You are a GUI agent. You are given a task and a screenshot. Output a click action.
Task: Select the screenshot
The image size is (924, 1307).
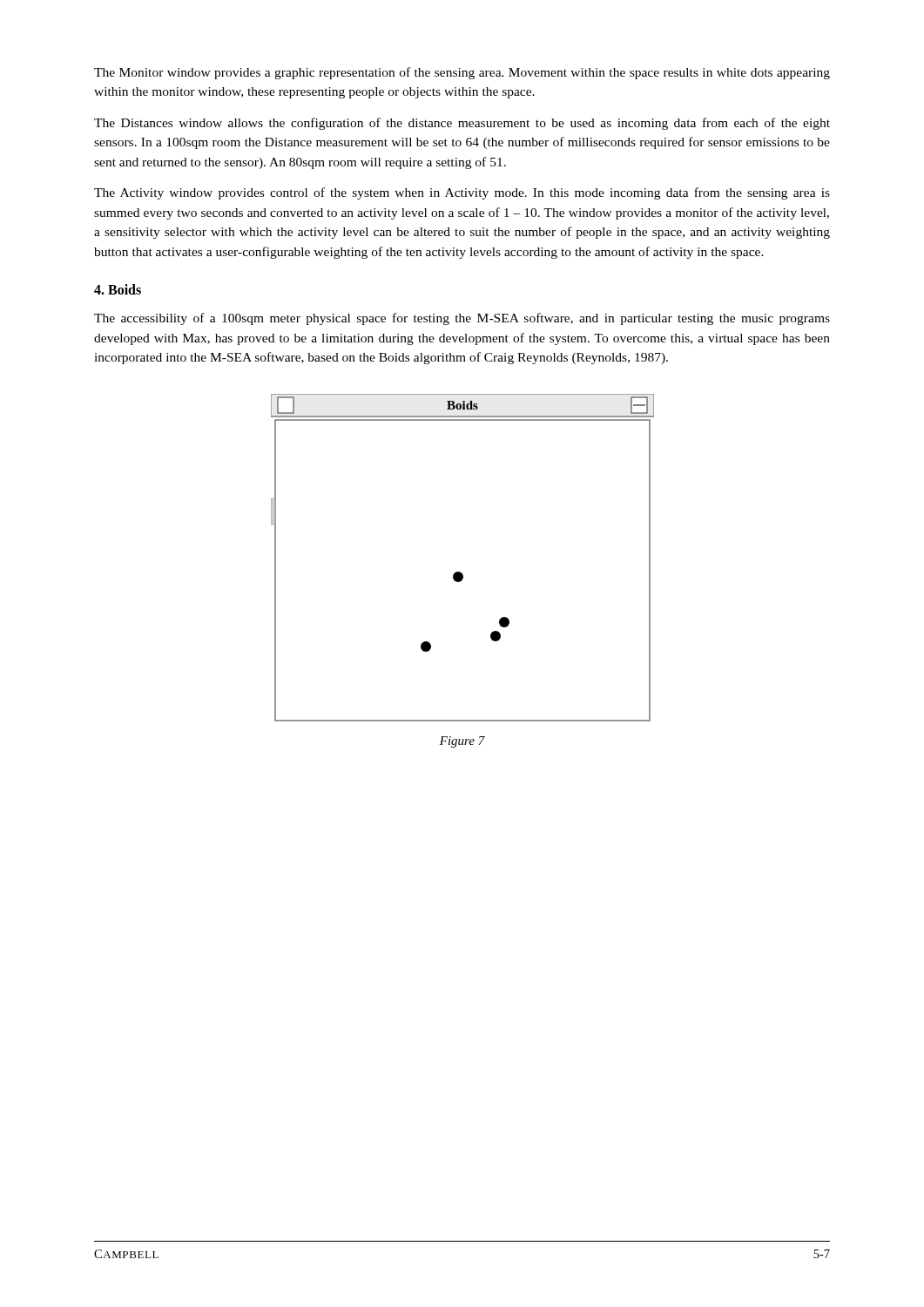(462, 559)
